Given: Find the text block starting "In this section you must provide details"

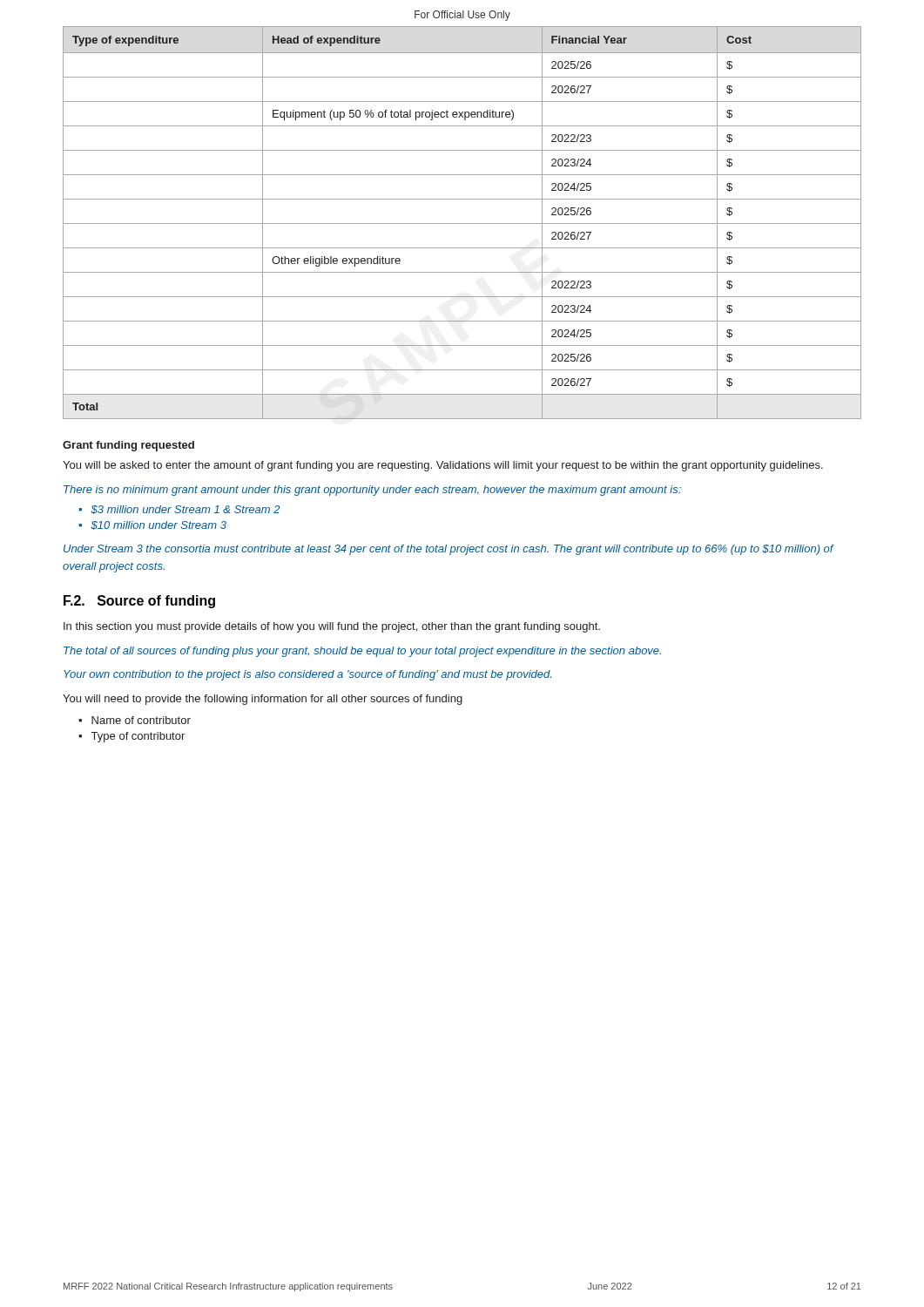Looking at the screenshot, I should pyautogui.click(x=332, y=626).
